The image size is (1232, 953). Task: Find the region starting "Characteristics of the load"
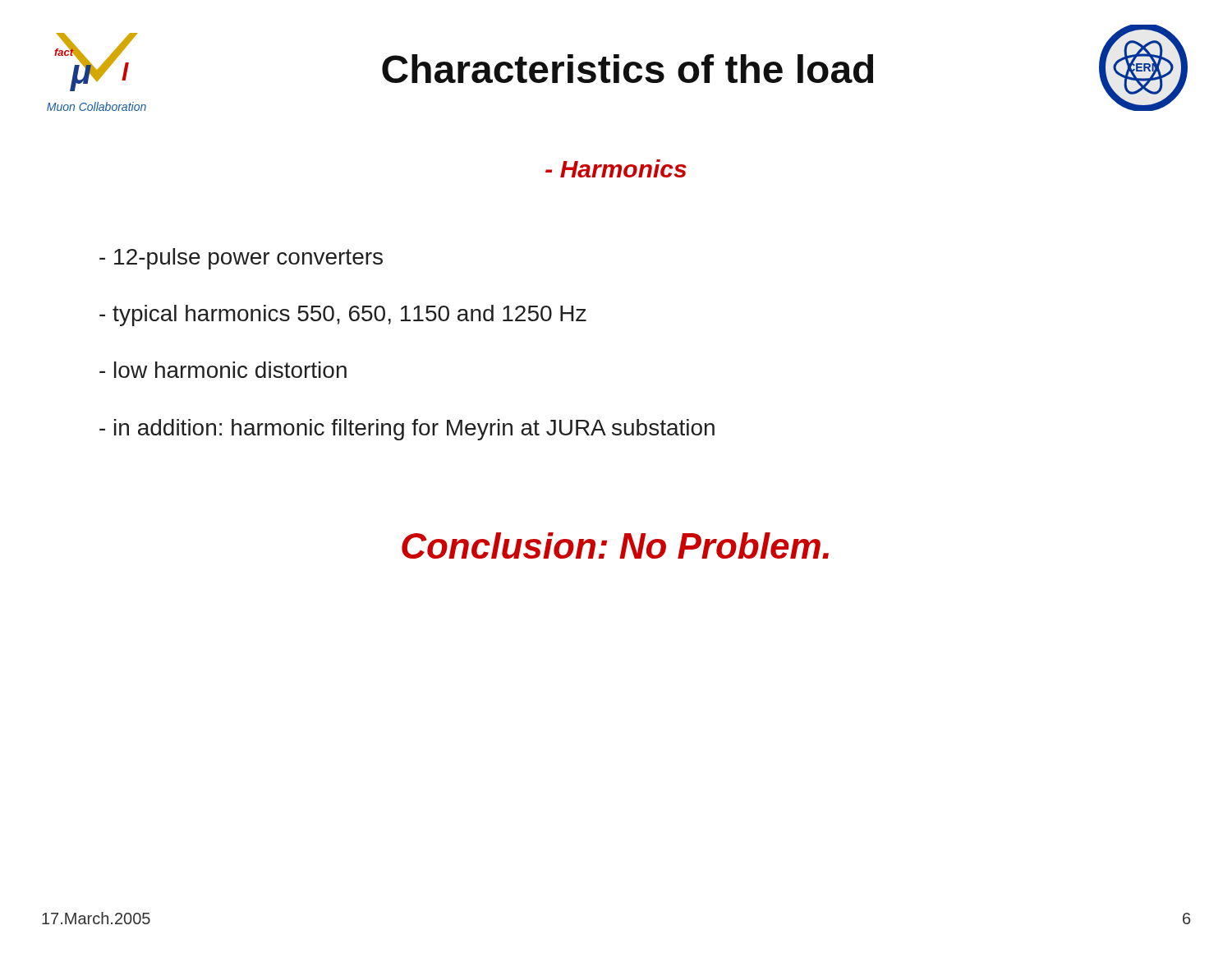click(628, 69)
